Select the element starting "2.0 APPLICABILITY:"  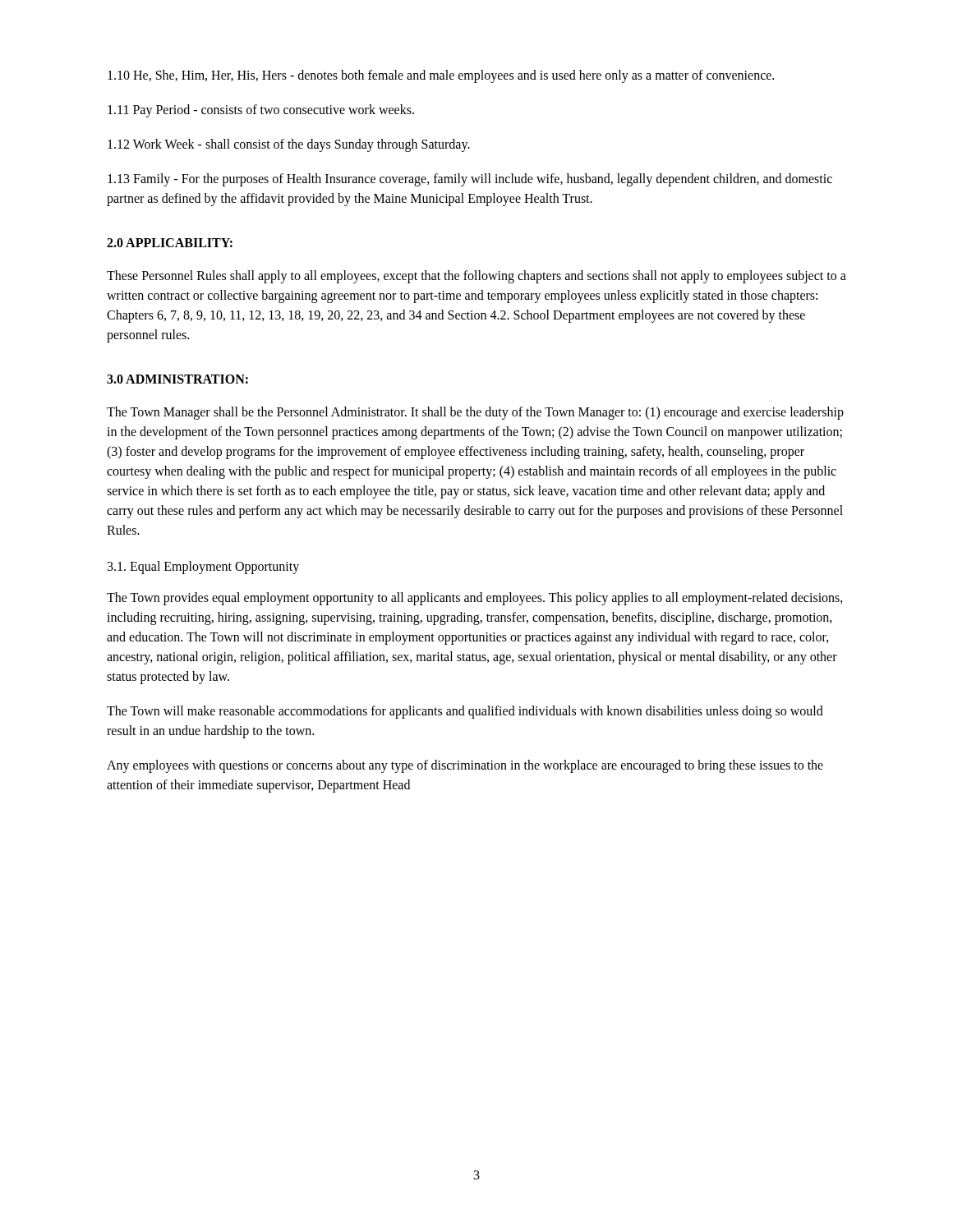coord(170,243)
